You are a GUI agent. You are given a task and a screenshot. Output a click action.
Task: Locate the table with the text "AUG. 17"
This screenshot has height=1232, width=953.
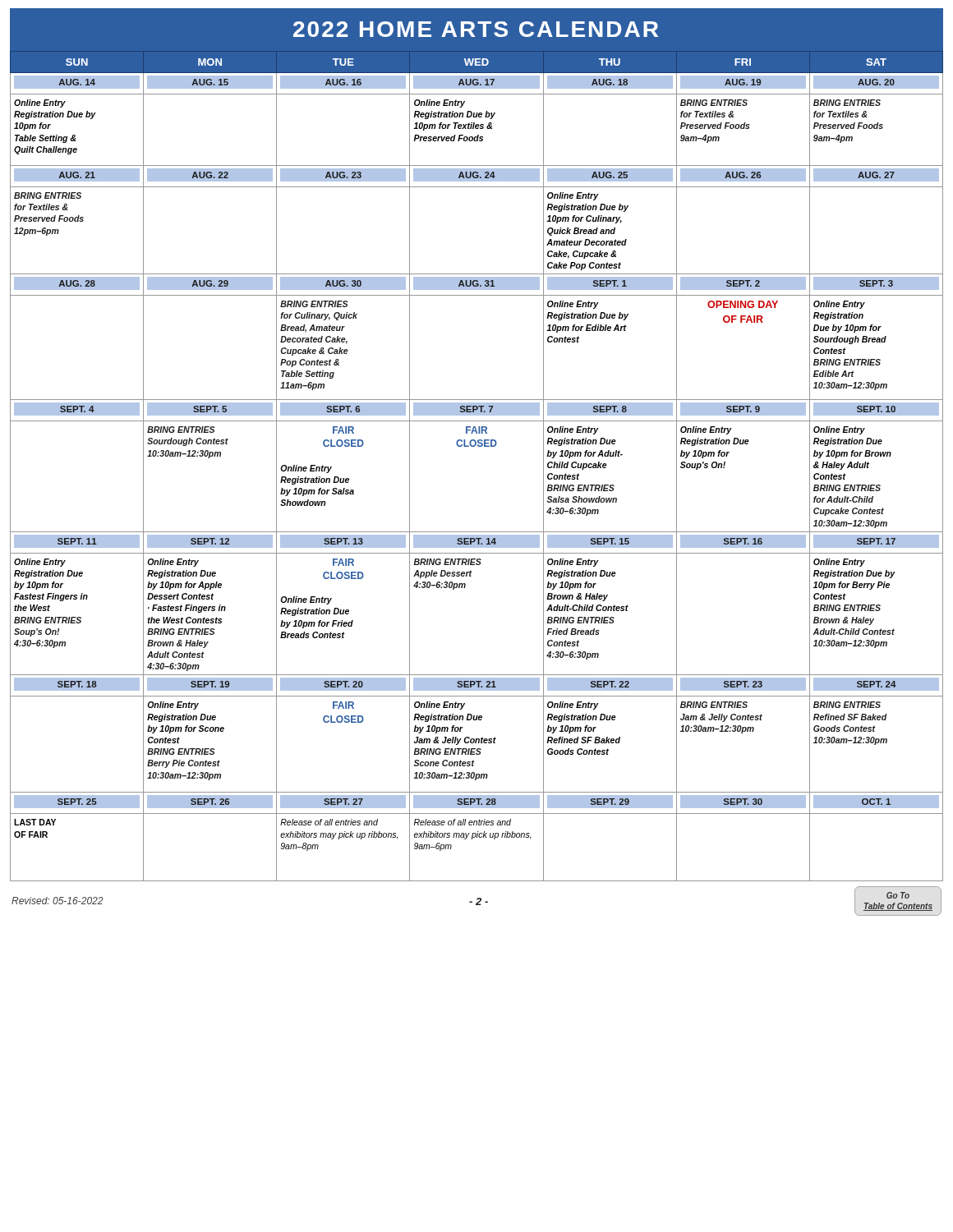[476, 466]
